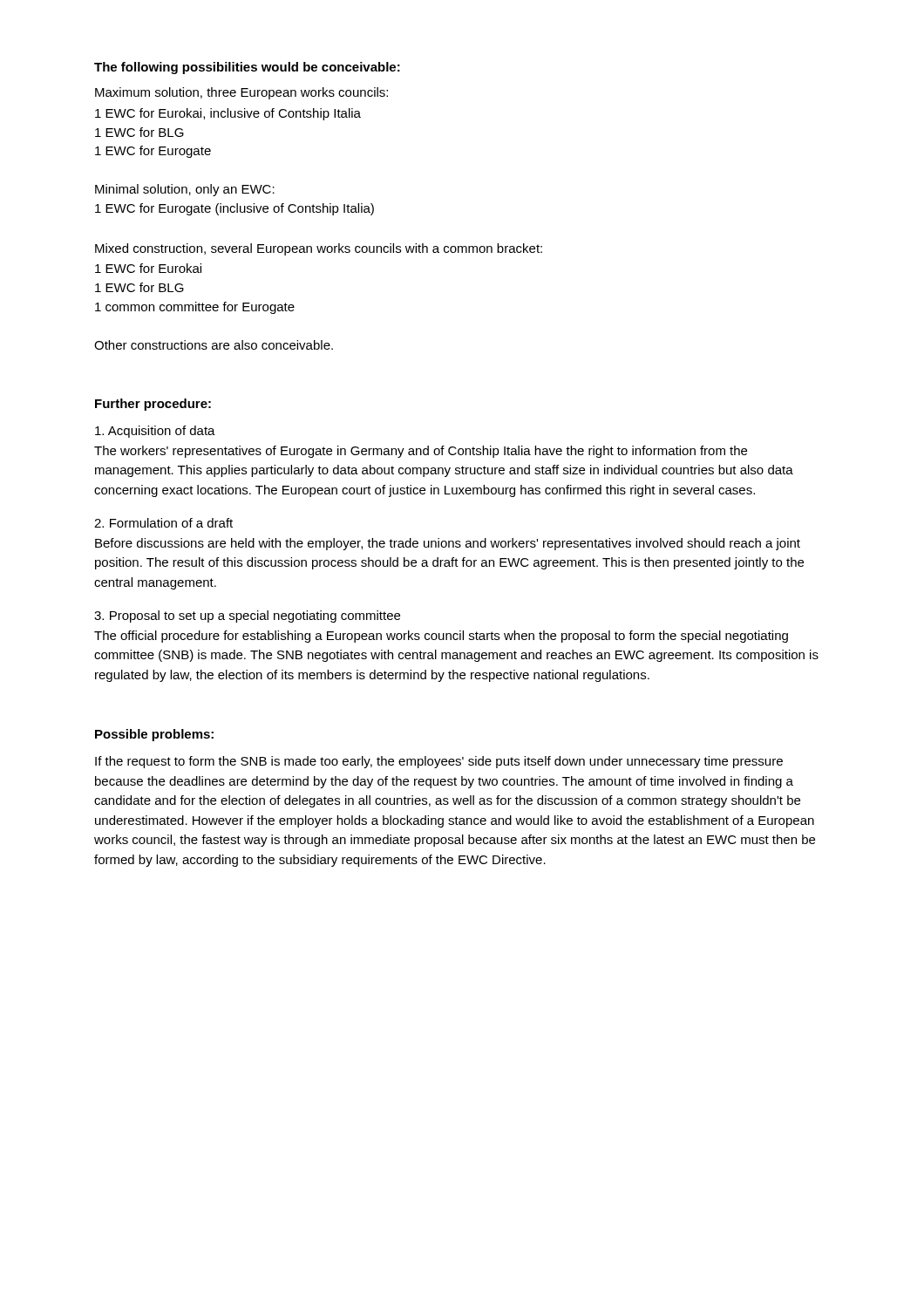The width and height of the screenshot is (924, 1308).
Task: Click on the region starting "Minimal solution, only an EWC:1 EWC"
Action: point(234,198)
